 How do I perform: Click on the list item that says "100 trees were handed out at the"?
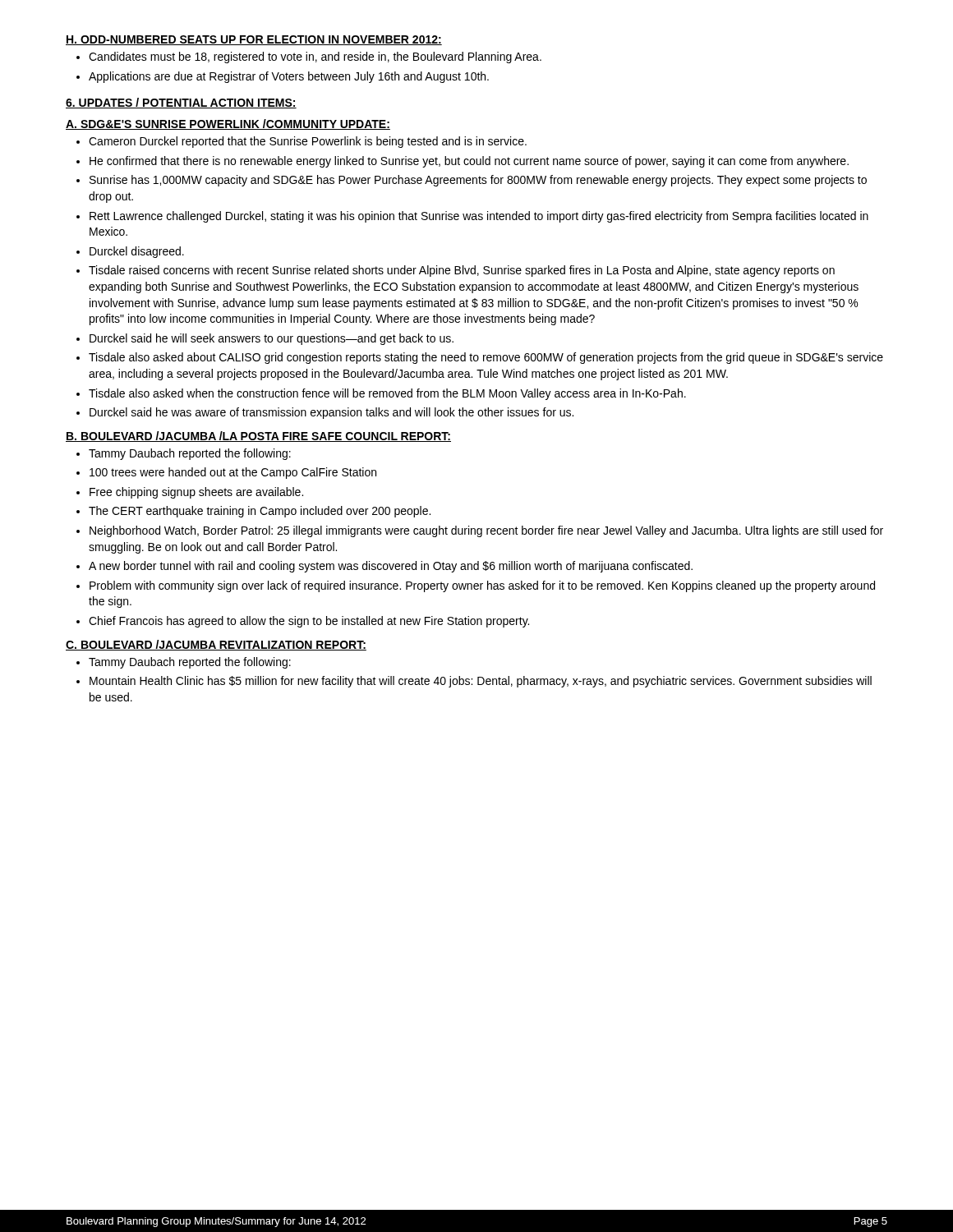pos(233,473)
